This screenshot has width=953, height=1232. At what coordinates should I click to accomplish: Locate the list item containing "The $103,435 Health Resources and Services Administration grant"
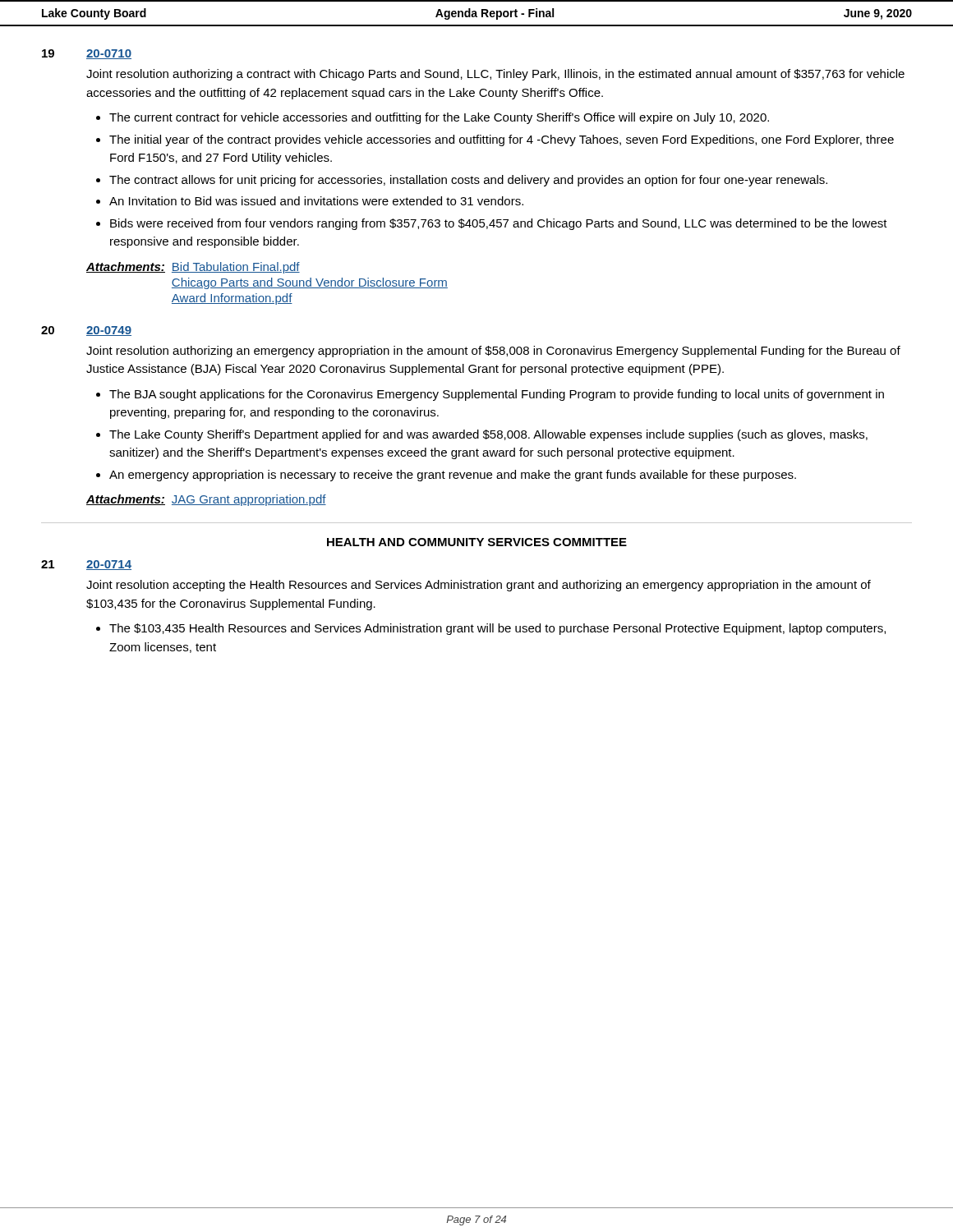pyautogui.click(x=498, y=637)
